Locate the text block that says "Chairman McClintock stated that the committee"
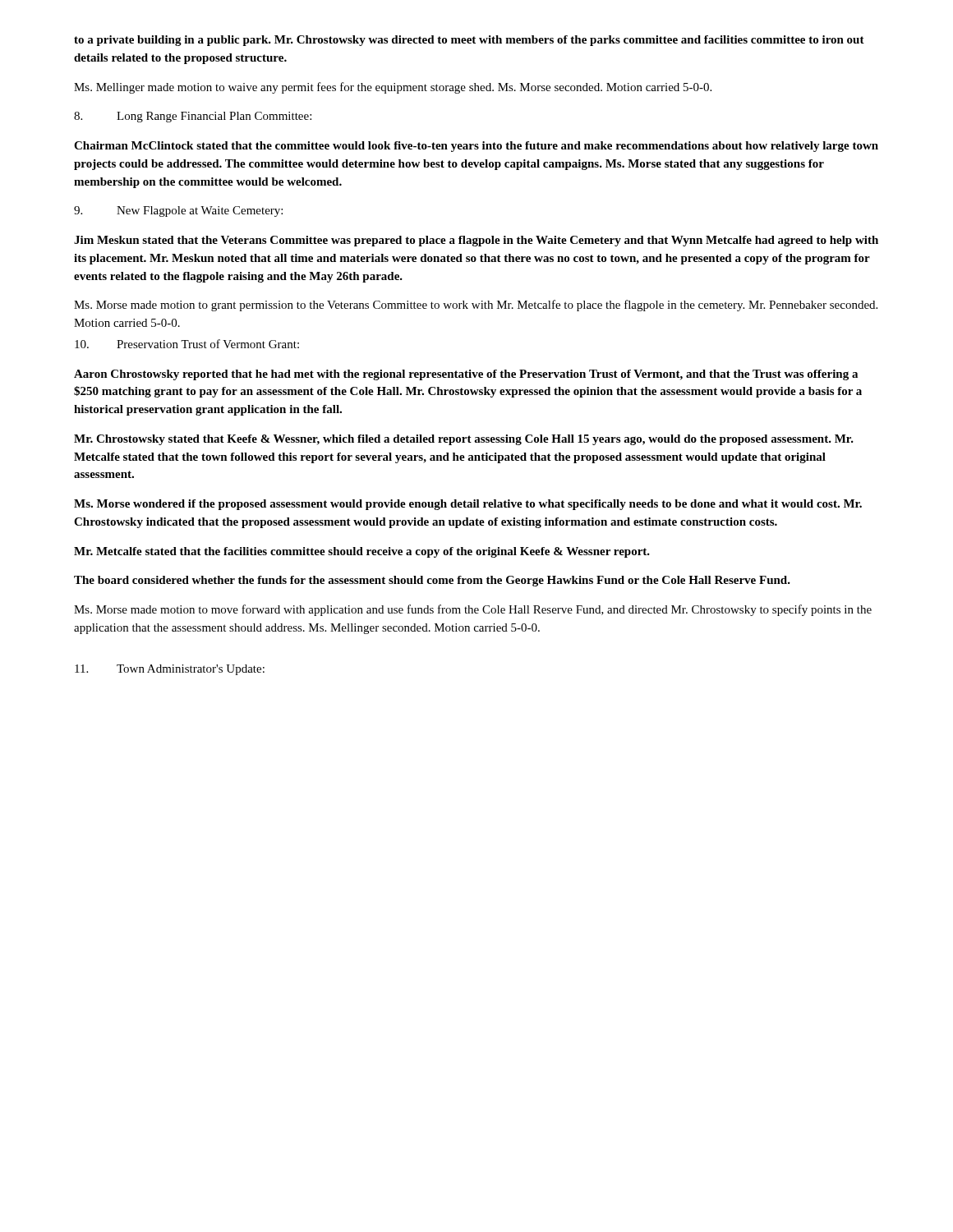Screen dimensions: 1232x953 pyautogui.click(x=476, y=163)
